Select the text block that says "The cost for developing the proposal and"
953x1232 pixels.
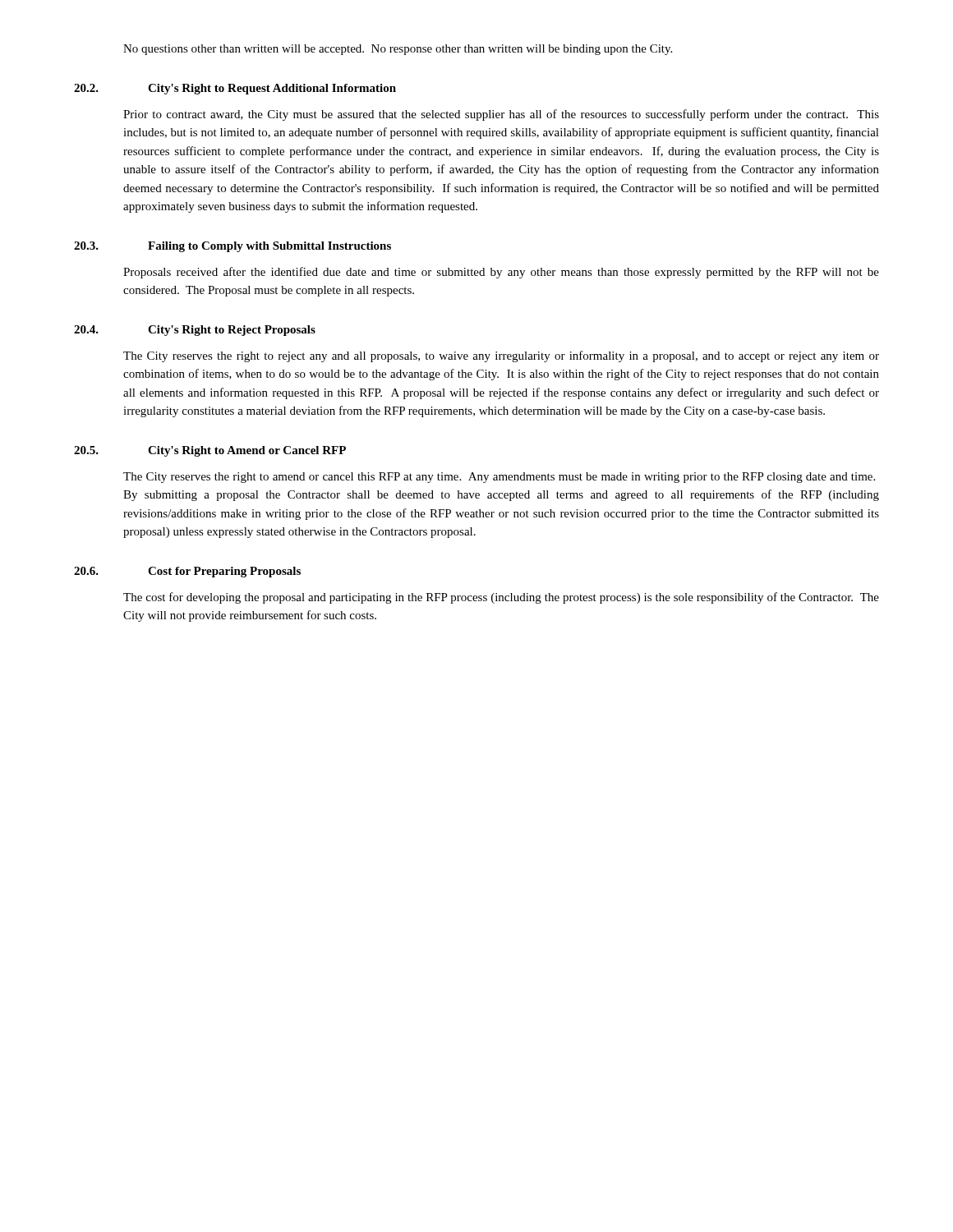[x=501, y=606]
